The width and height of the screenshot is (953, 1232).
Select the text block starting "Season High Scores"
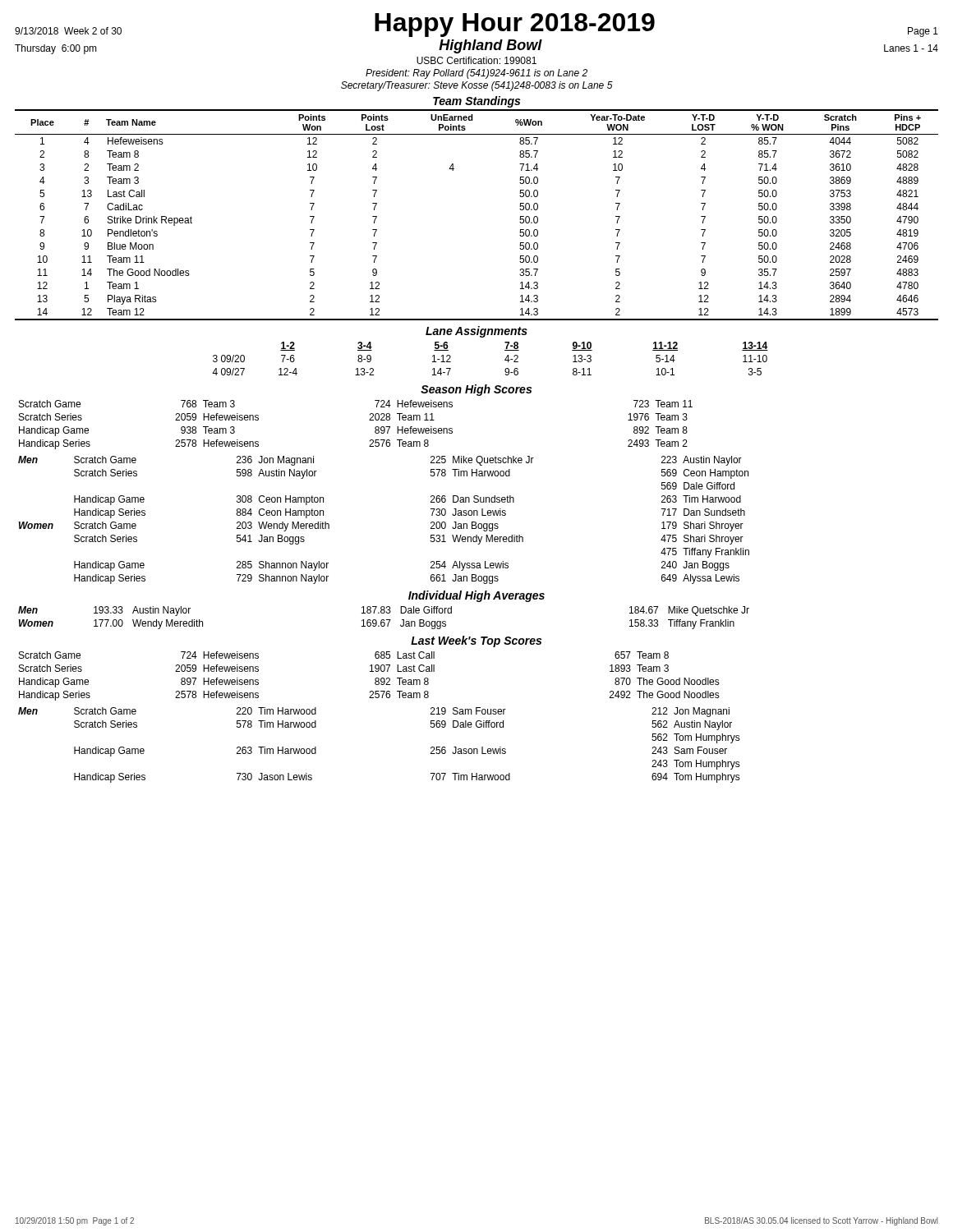(476, 389)
